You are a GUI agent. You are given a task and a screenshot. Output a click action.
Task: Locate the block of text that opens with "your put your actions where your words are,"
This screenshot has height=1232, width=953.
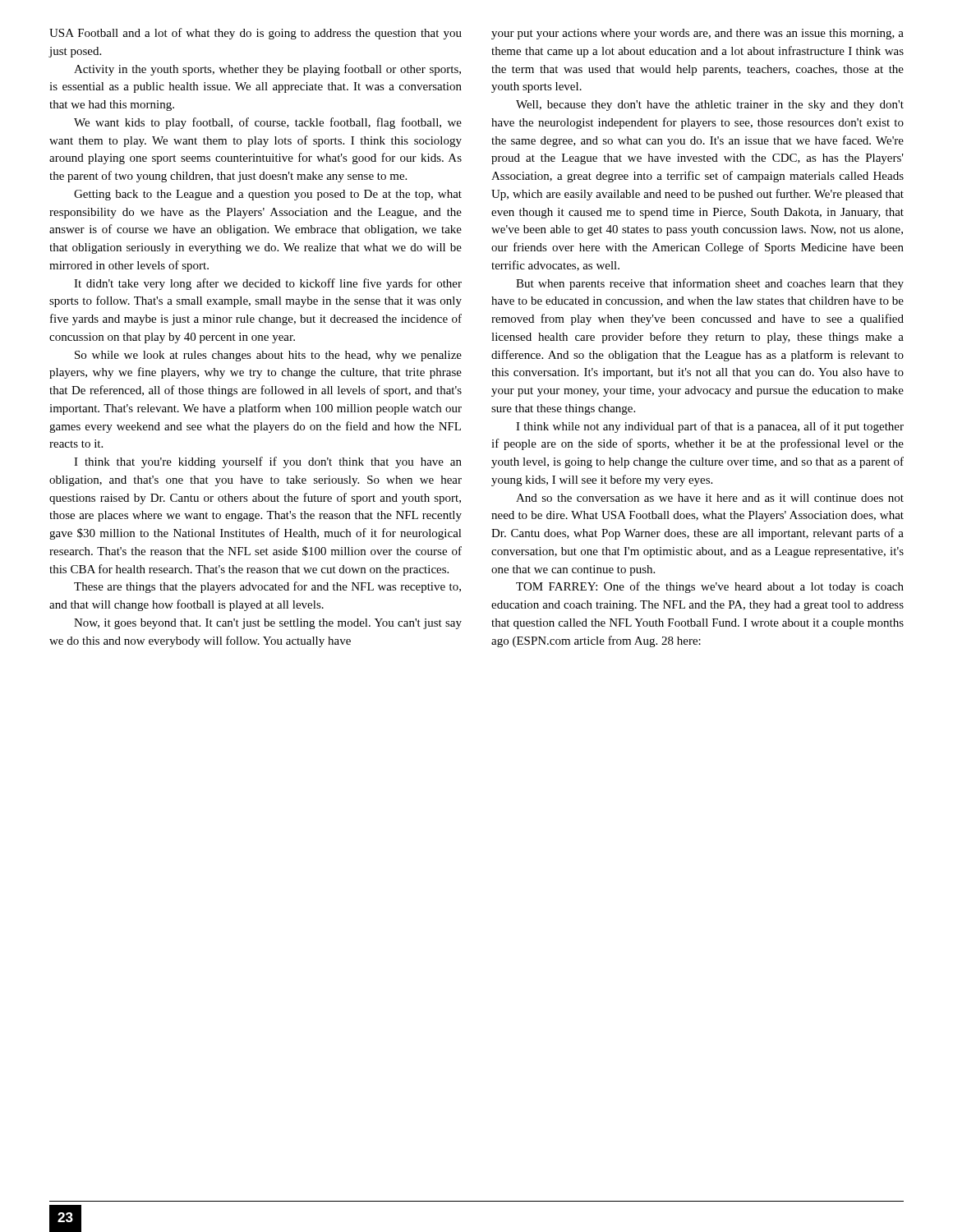pyautogui.click(x=698, y=337)
